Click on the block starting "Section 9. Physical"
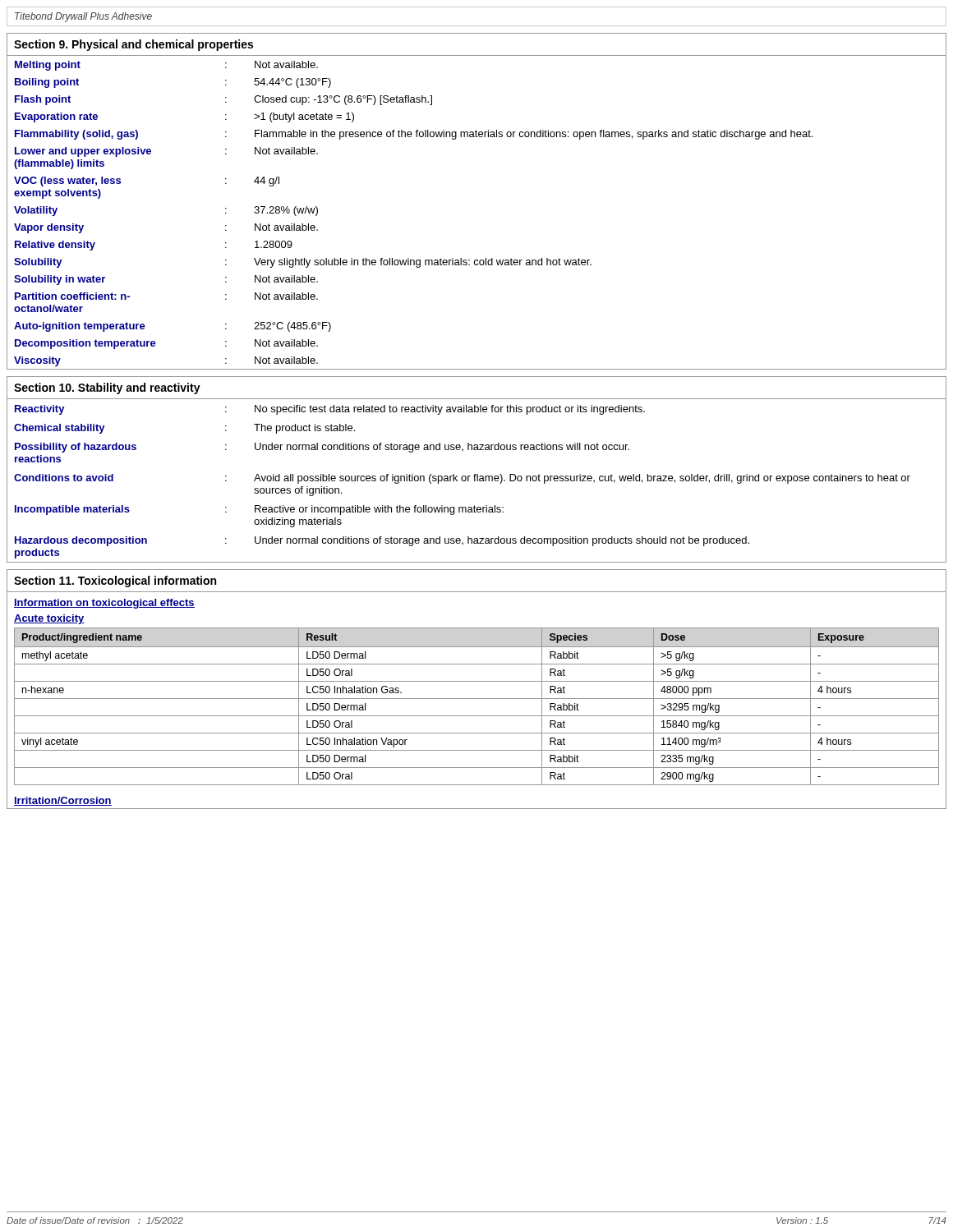The height and width of the screenshot is (1232, 953). 134,44
